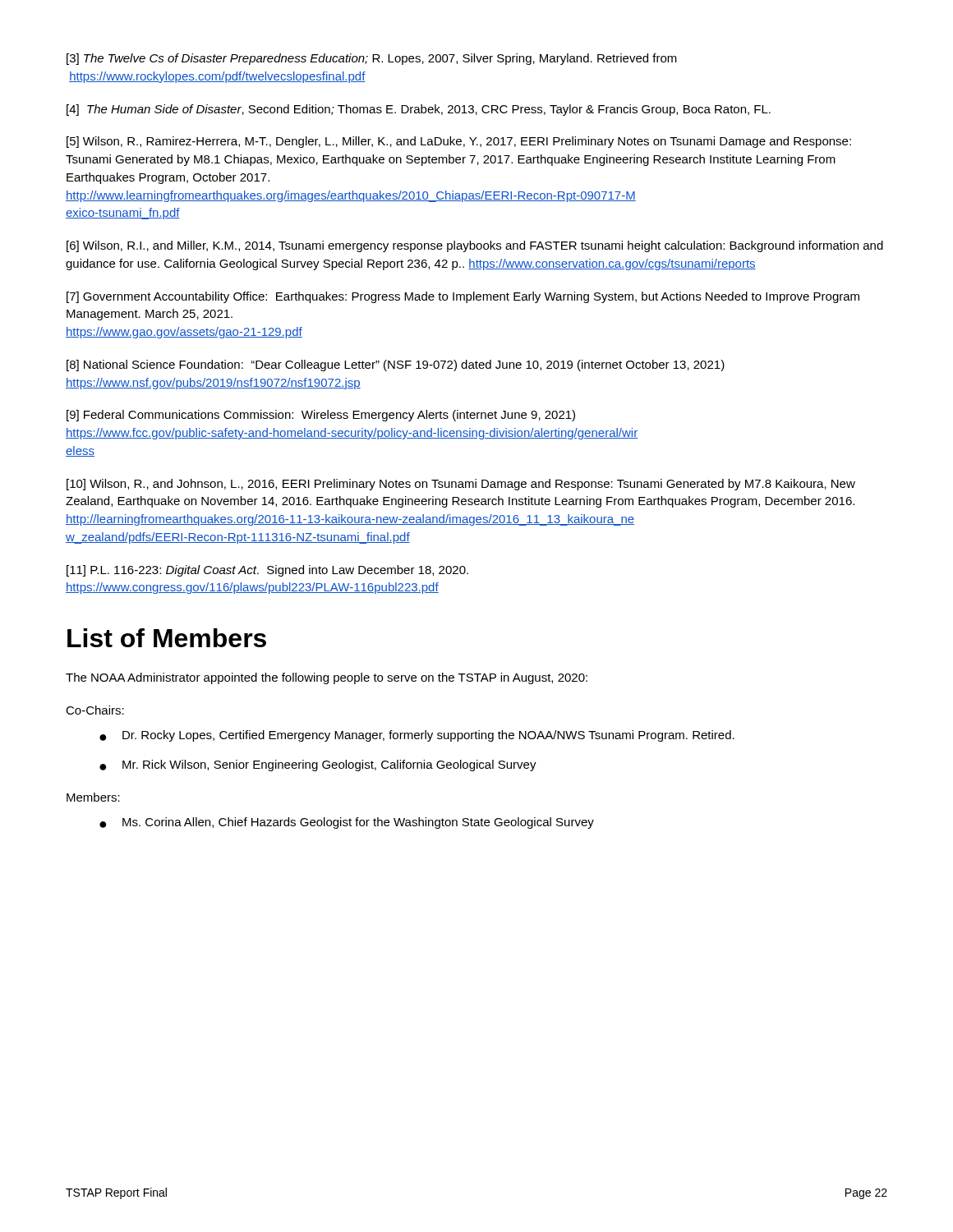
Task: Locate the section header with the text "List of Members"
Action: 167,638
